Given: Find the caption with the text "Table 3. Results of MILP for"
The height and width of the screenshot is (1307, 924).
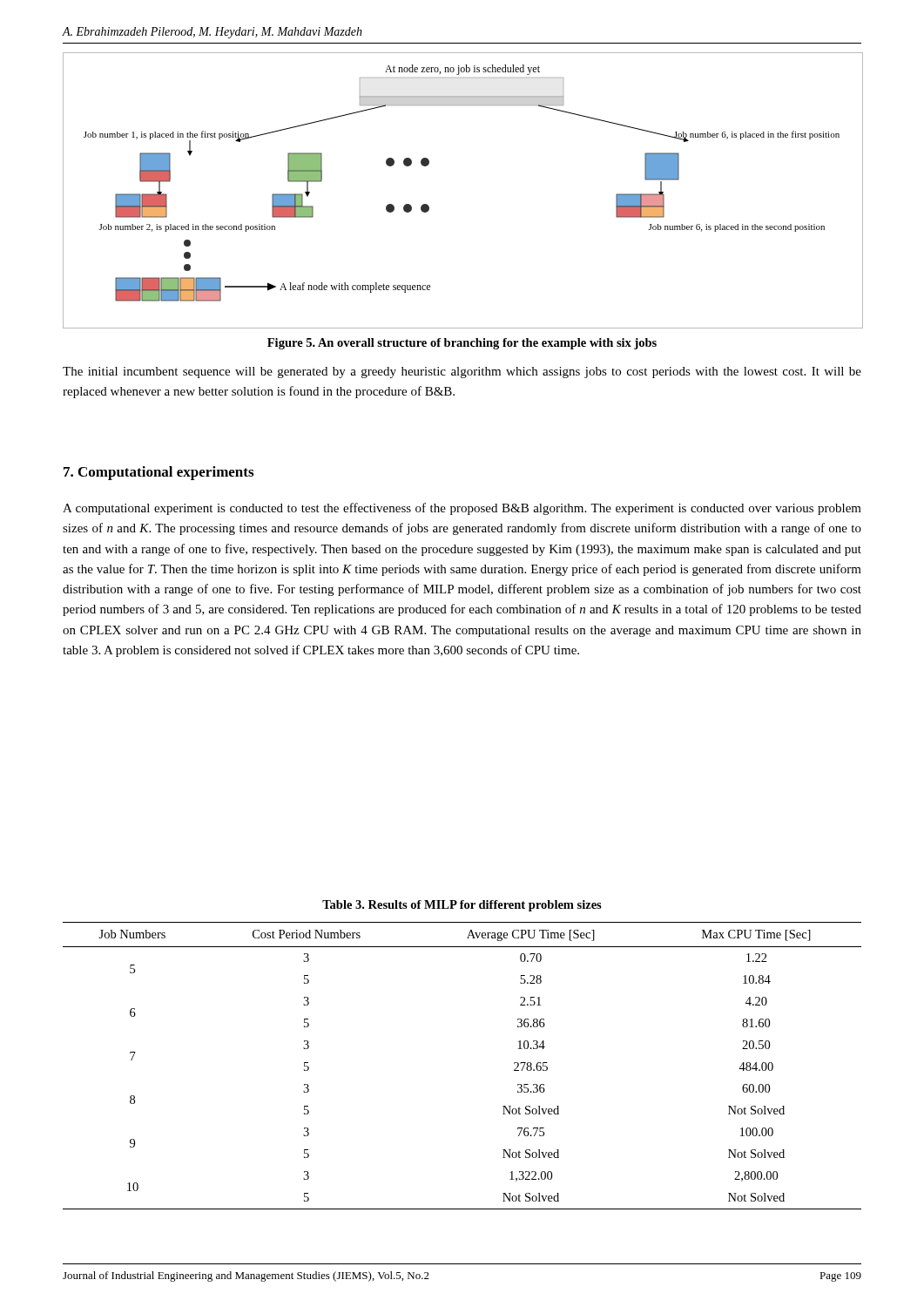Looking at the screenshot, I should 462,904.
